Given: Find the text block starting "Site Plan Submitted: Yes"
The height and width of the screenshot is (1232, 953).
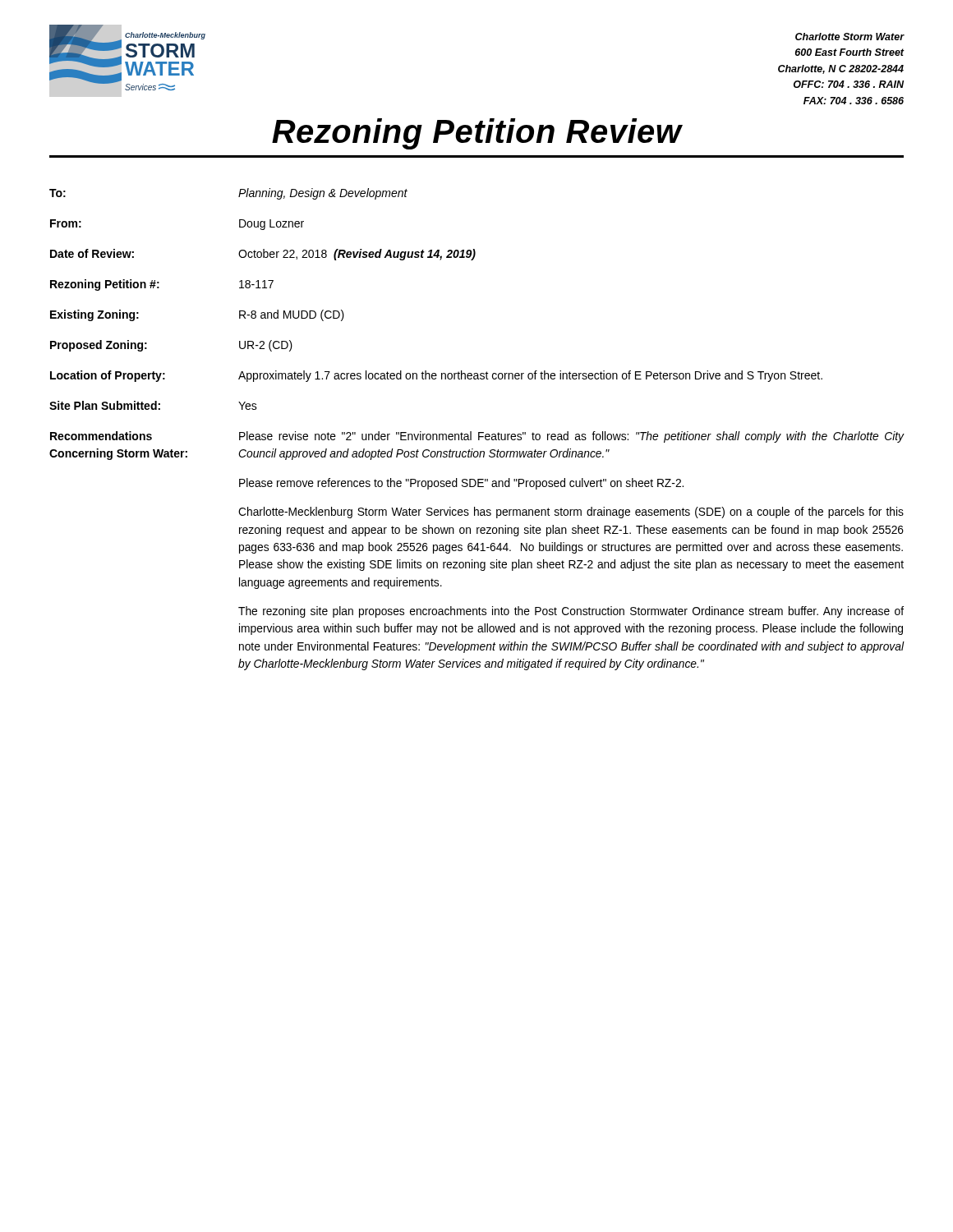Looking at the screenshot, I should point(153,405).
